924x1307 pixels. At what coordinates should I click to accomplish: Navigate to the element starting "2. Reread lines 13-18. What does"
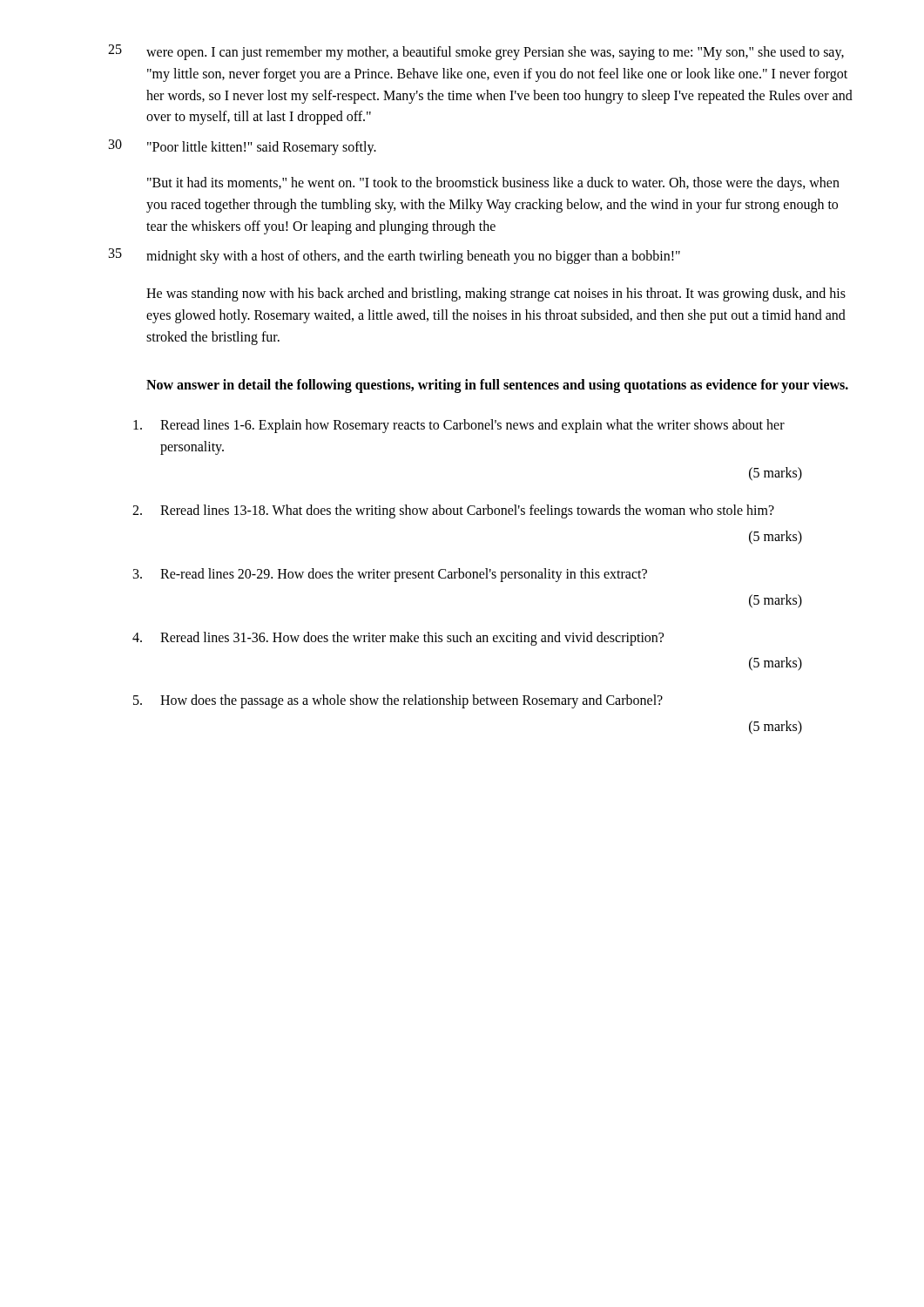coord(467,522)
